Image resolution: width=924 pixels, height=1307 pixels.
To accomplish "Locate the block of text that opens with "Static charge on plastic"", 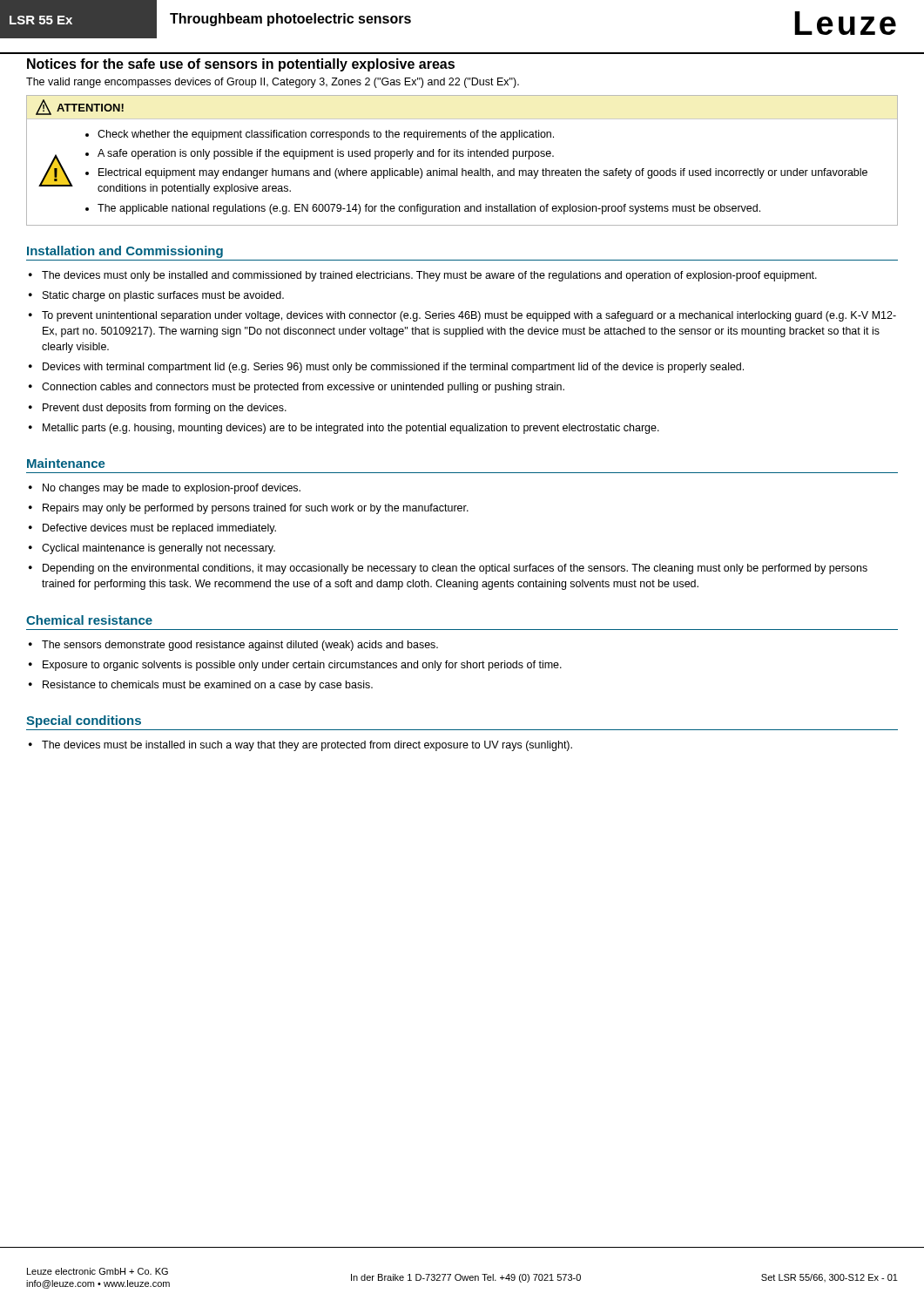I will pyautogui.click(x=163, y=295).
